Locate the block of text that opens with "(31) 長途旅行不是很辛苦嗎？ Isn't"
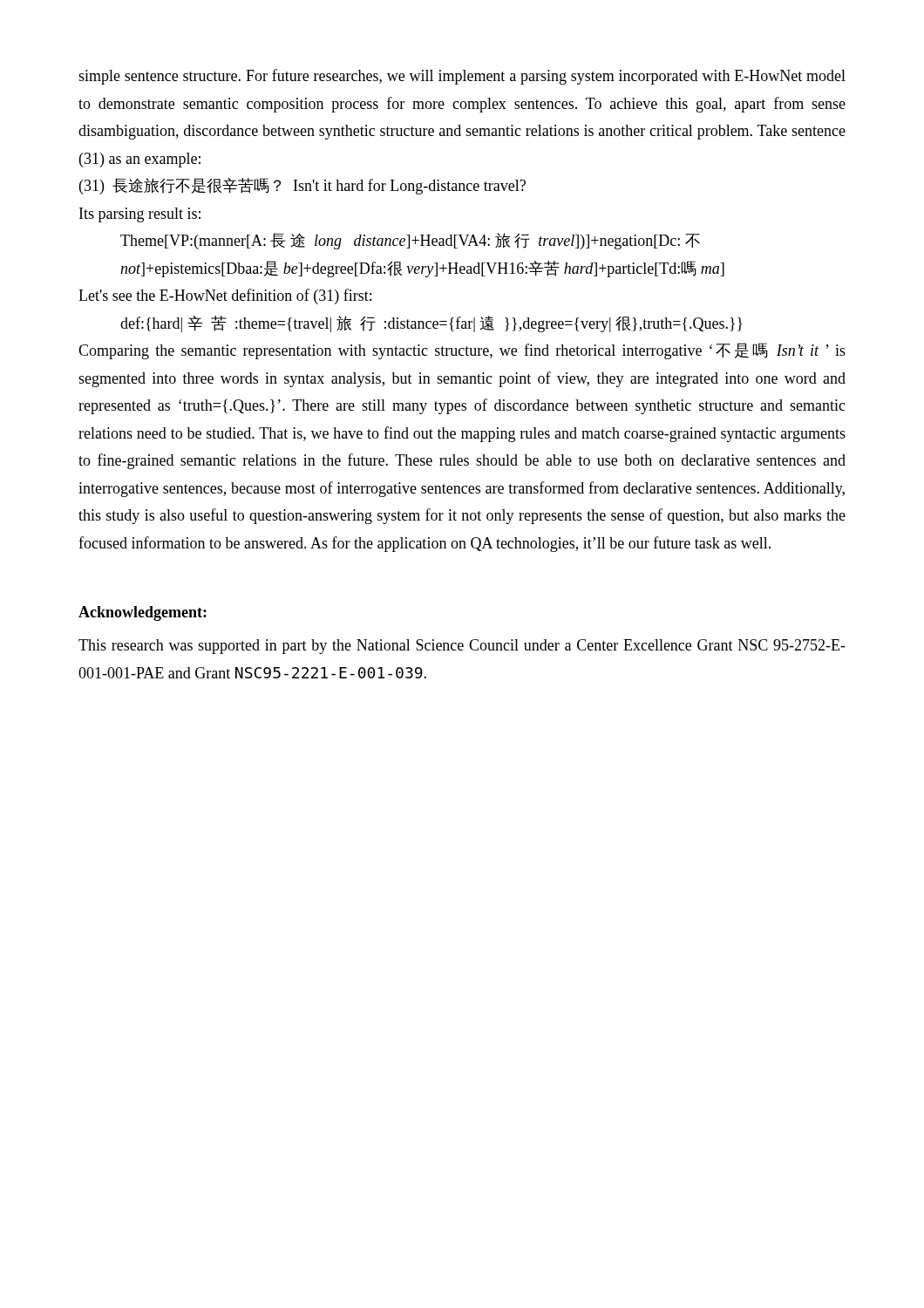This screenshot has width=924, height=1308. 462,186
